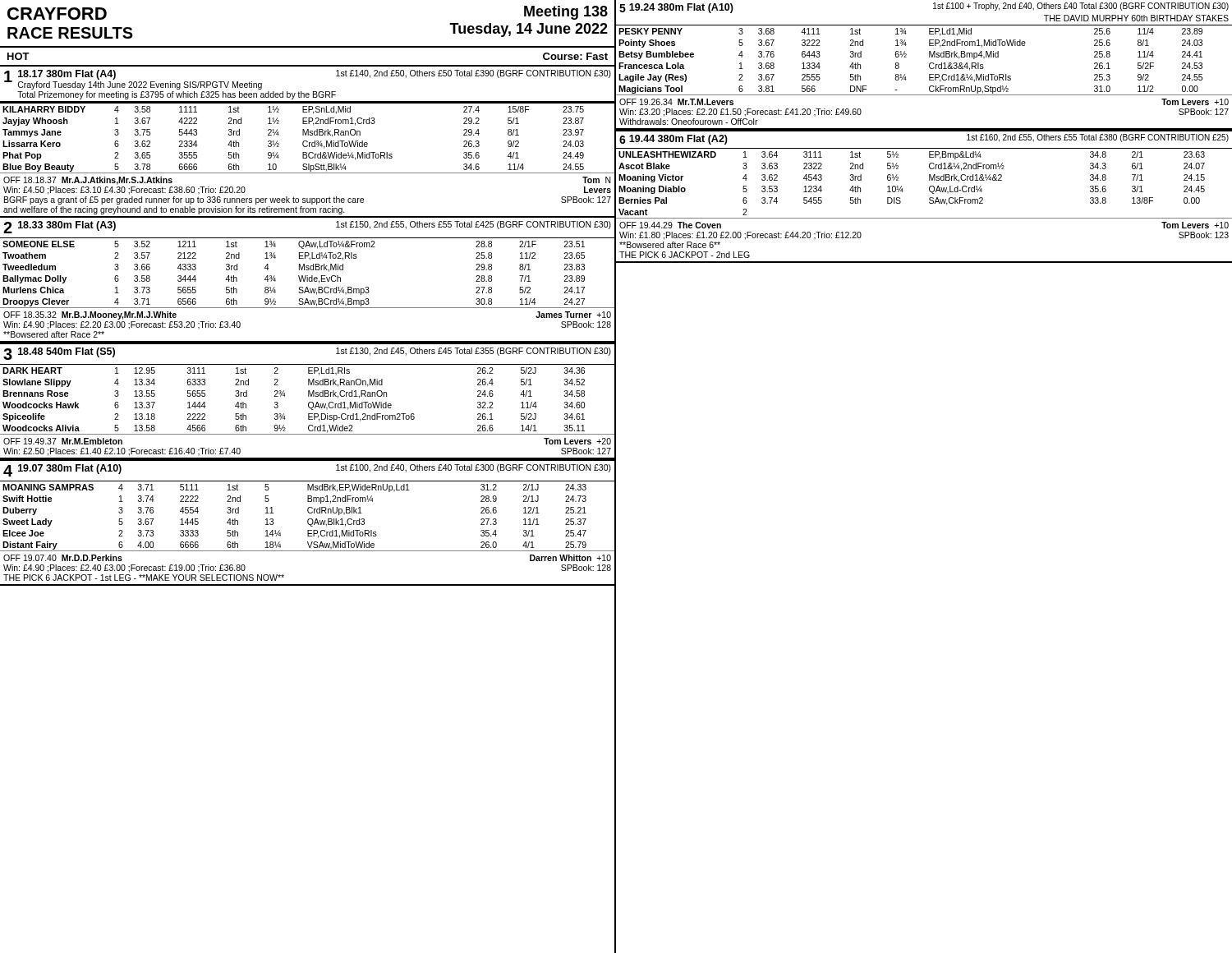Point to the section header beginning "2 18.33 380m Flat (A3) 1st"
Viewport: 1232px width, 953px height.
tap(307, 228)
